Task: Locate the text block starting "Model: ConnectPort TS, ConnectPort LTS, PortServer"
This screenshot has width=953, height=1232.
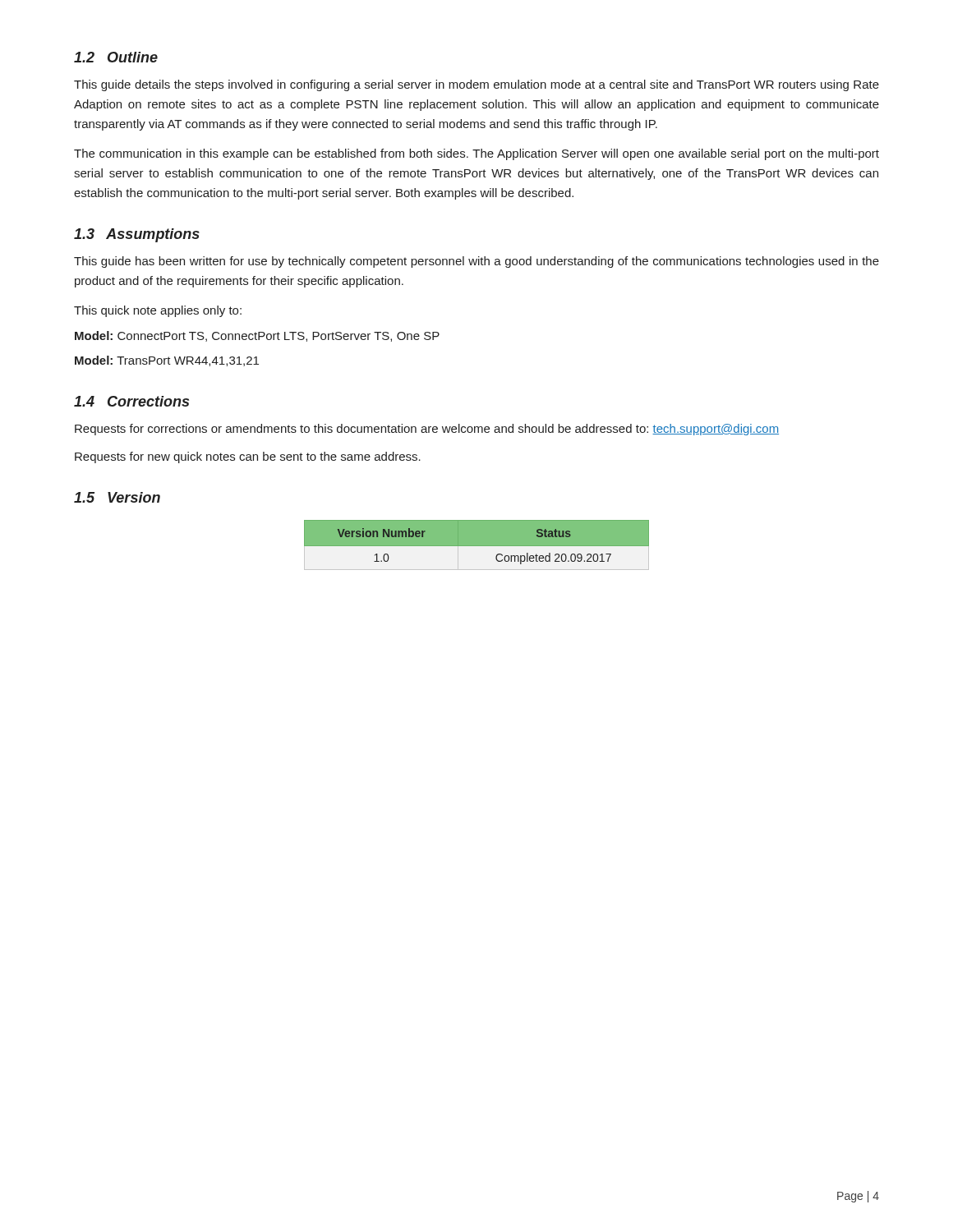Action: [257, 336]
